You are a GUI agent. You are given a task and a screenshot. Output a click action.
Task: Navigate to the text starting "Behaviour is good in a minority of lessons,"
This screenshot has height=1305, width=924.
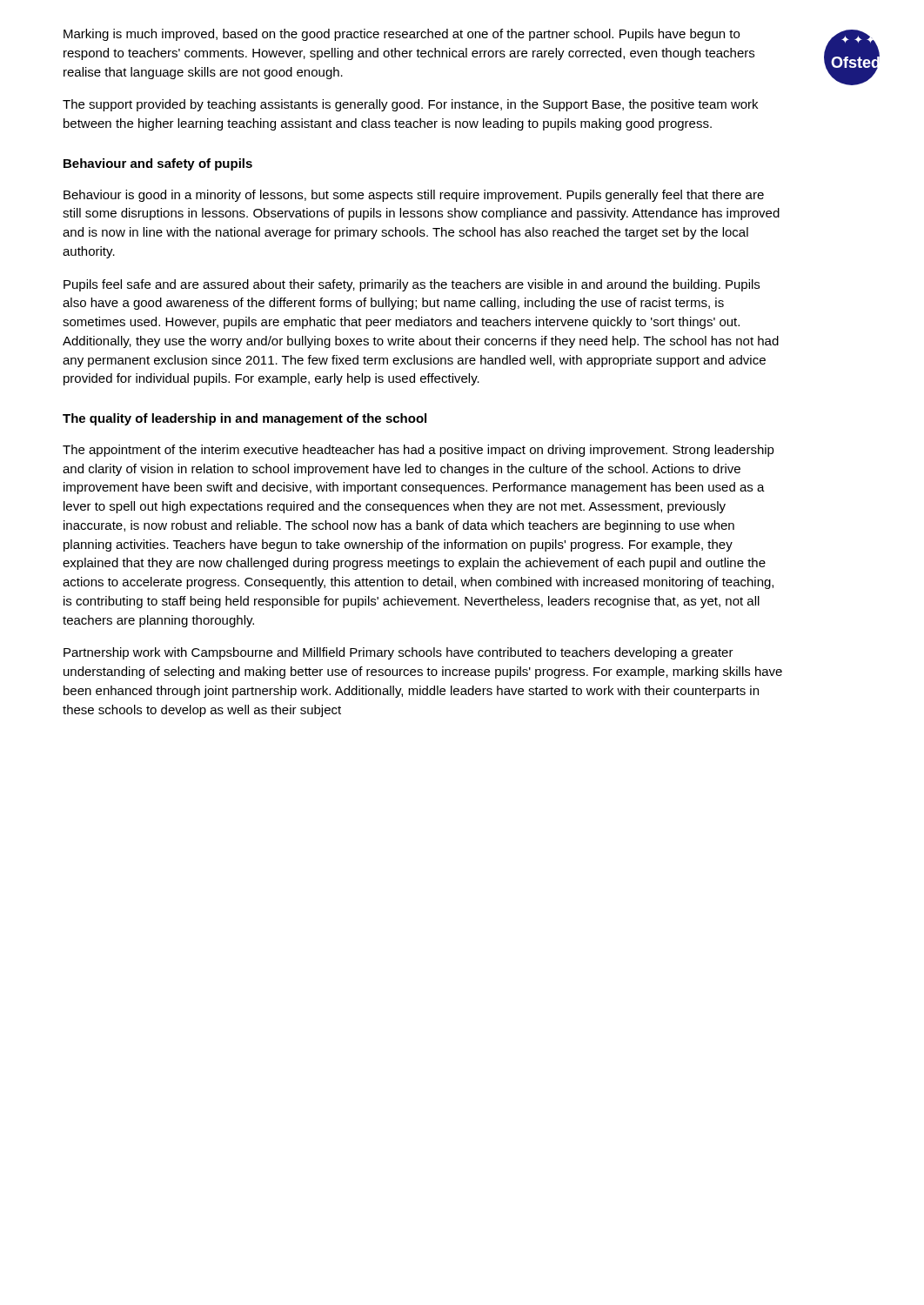click(x=421, y=222)
